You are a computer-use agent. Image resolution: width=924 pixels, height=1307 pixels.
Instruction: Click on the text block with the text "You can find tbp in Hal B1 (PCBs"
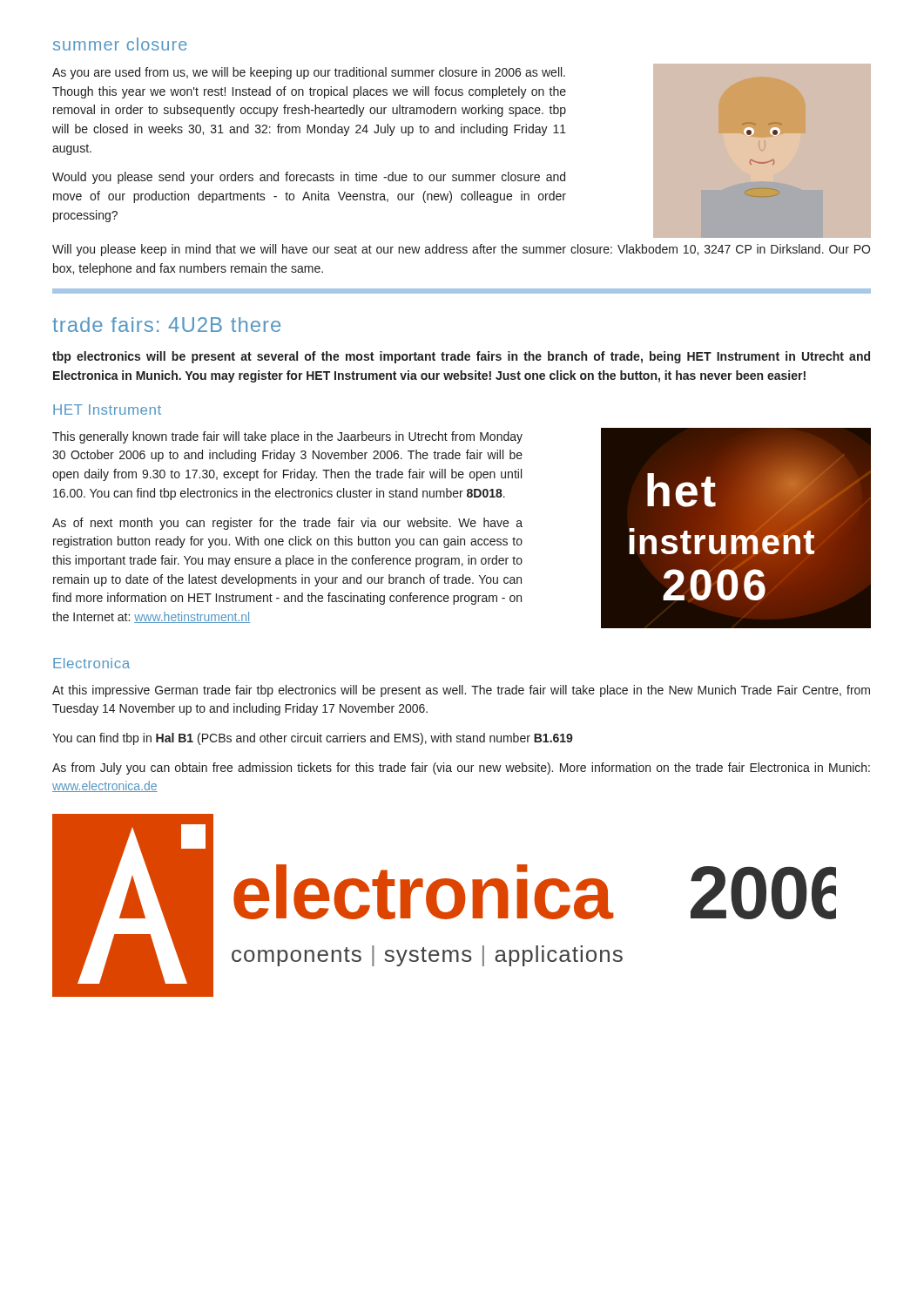click(x=462, y=739)
